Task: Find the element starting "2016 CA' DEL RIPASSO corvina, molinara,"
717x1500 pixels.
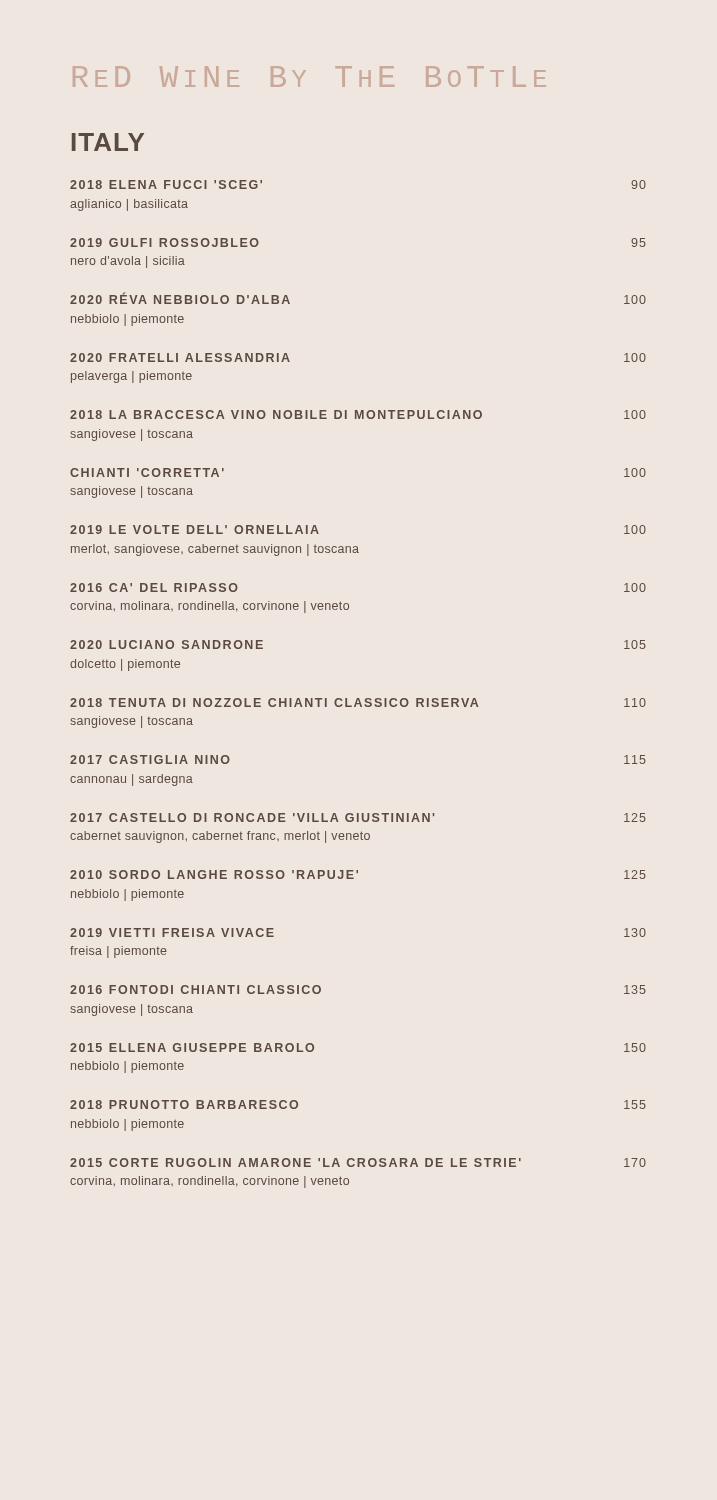Action: [x=154, y=588]
